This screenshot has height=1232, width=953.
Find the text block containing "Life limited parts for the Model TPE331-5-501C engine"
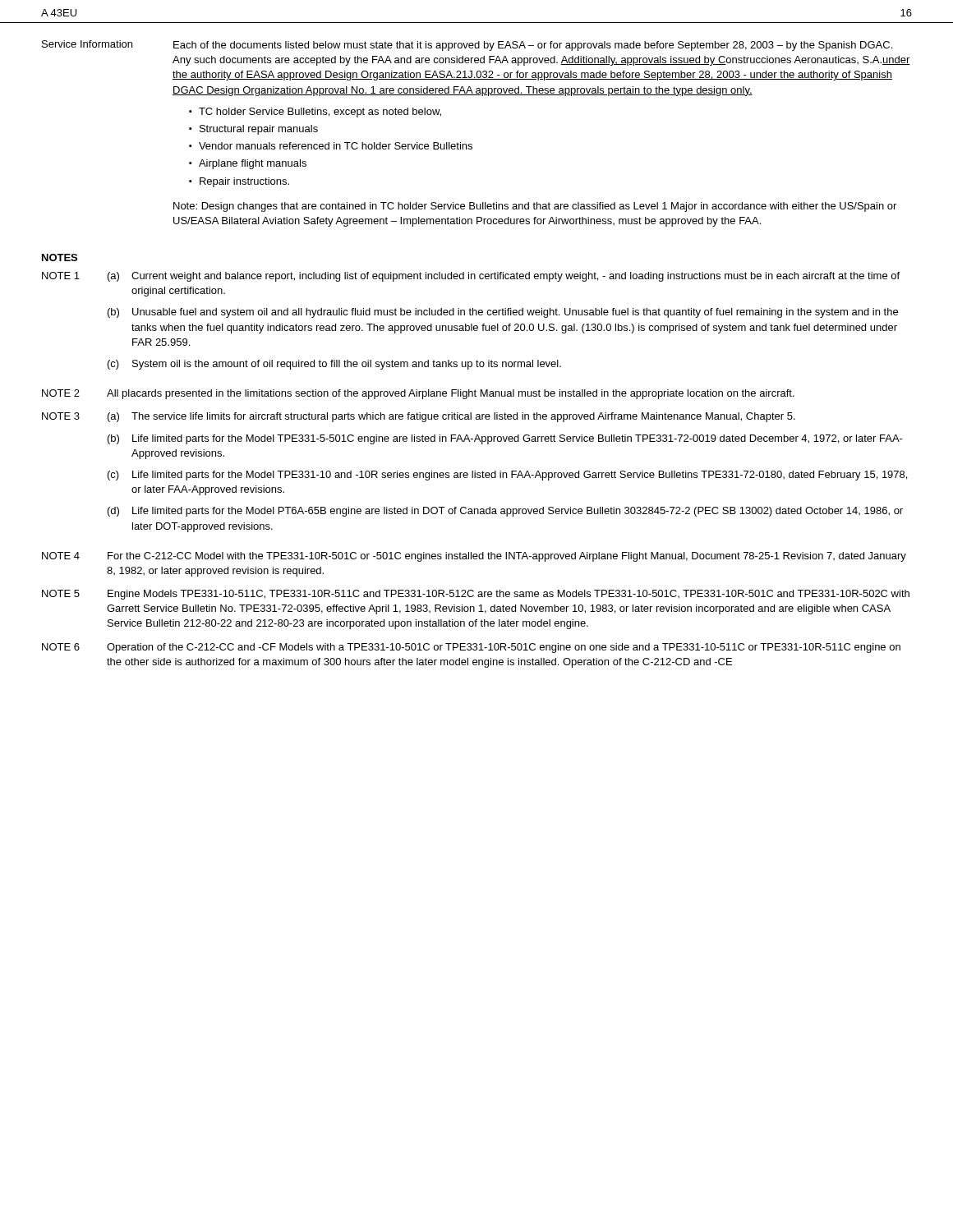coord(517,445)
